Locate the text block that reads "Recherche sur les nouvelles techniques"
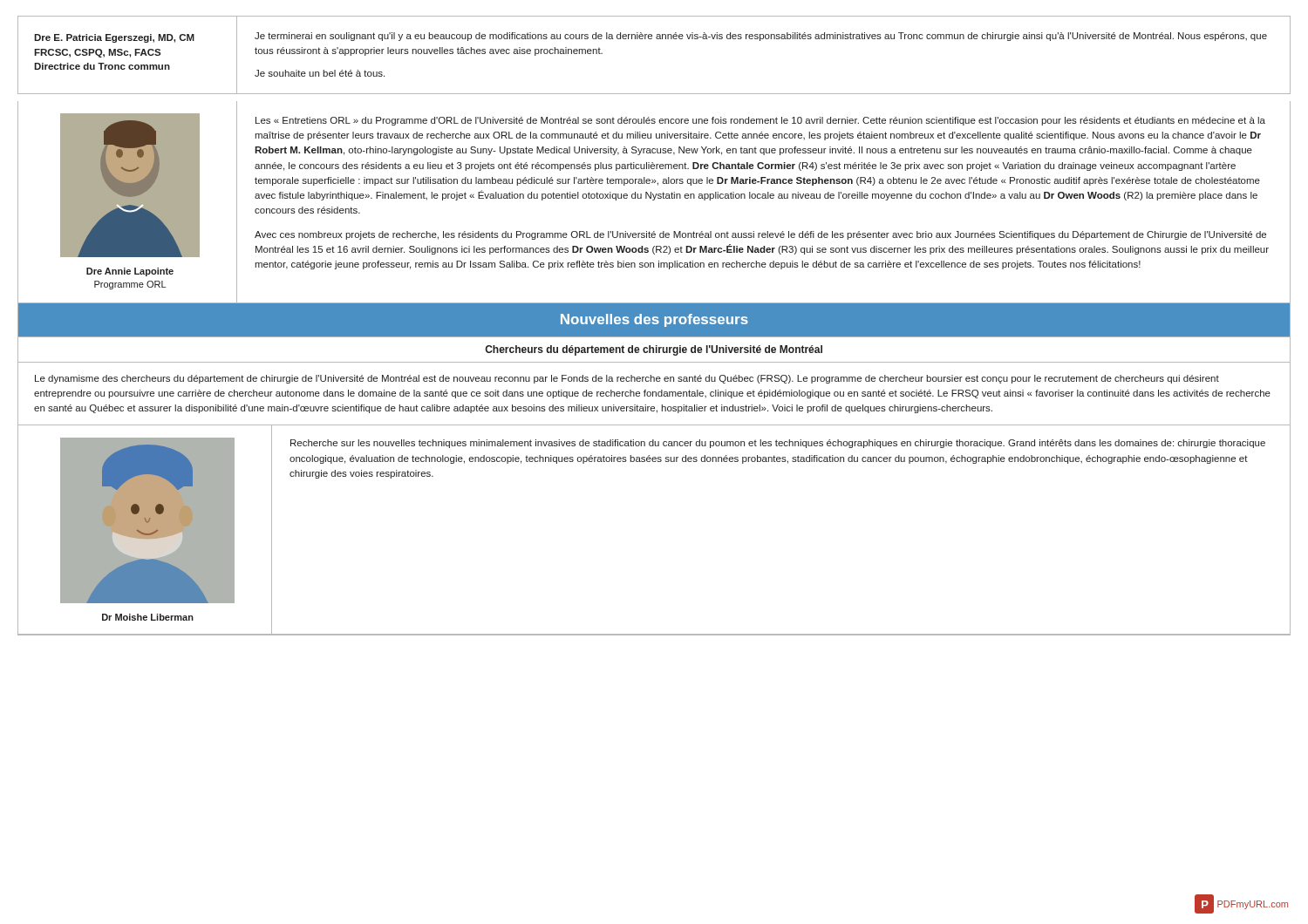The width and height of the screenshot is (1308, 924). tap(781, 459)
